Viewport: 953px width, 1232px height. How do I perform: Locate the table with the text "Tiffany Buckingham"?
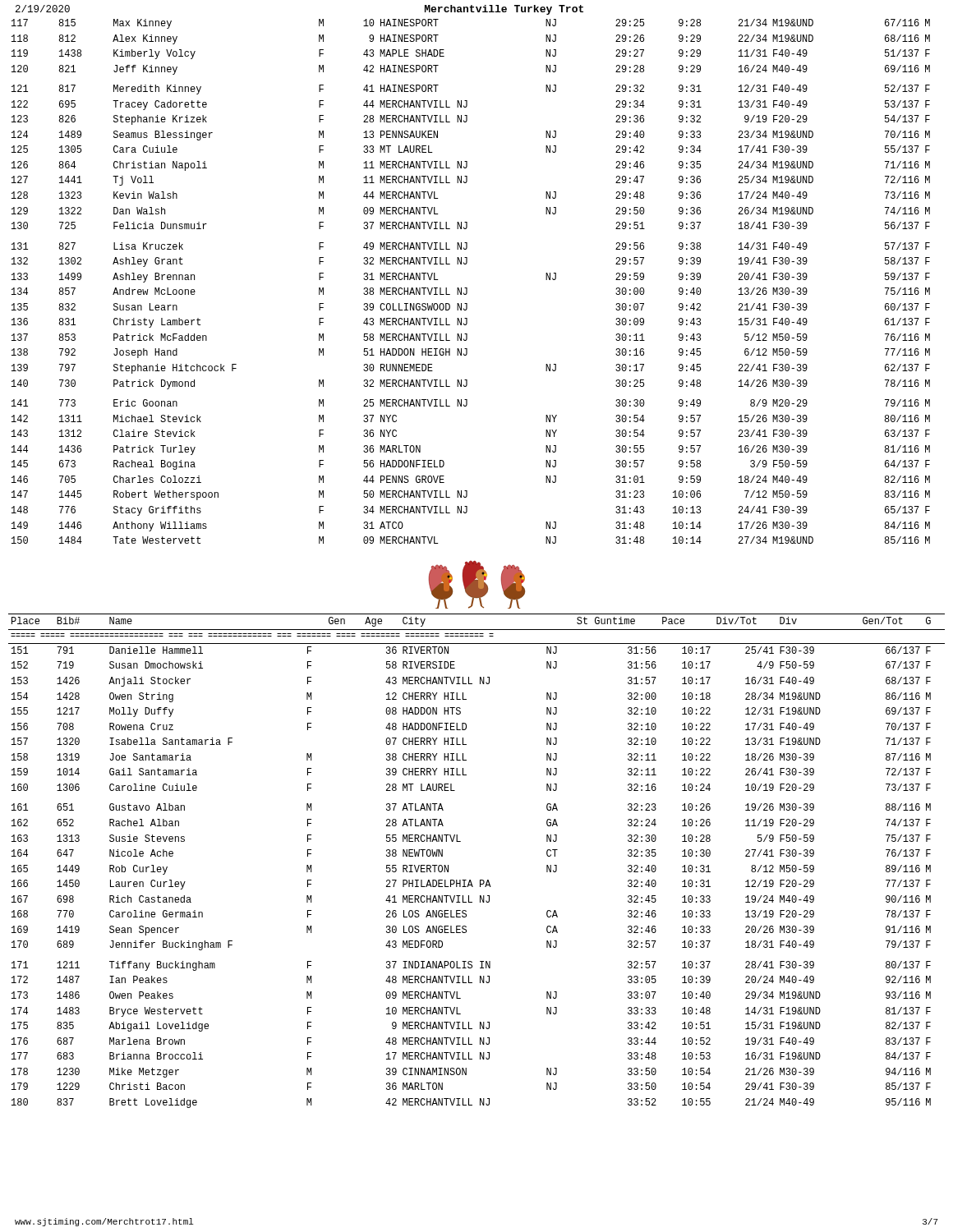[476, 862]
